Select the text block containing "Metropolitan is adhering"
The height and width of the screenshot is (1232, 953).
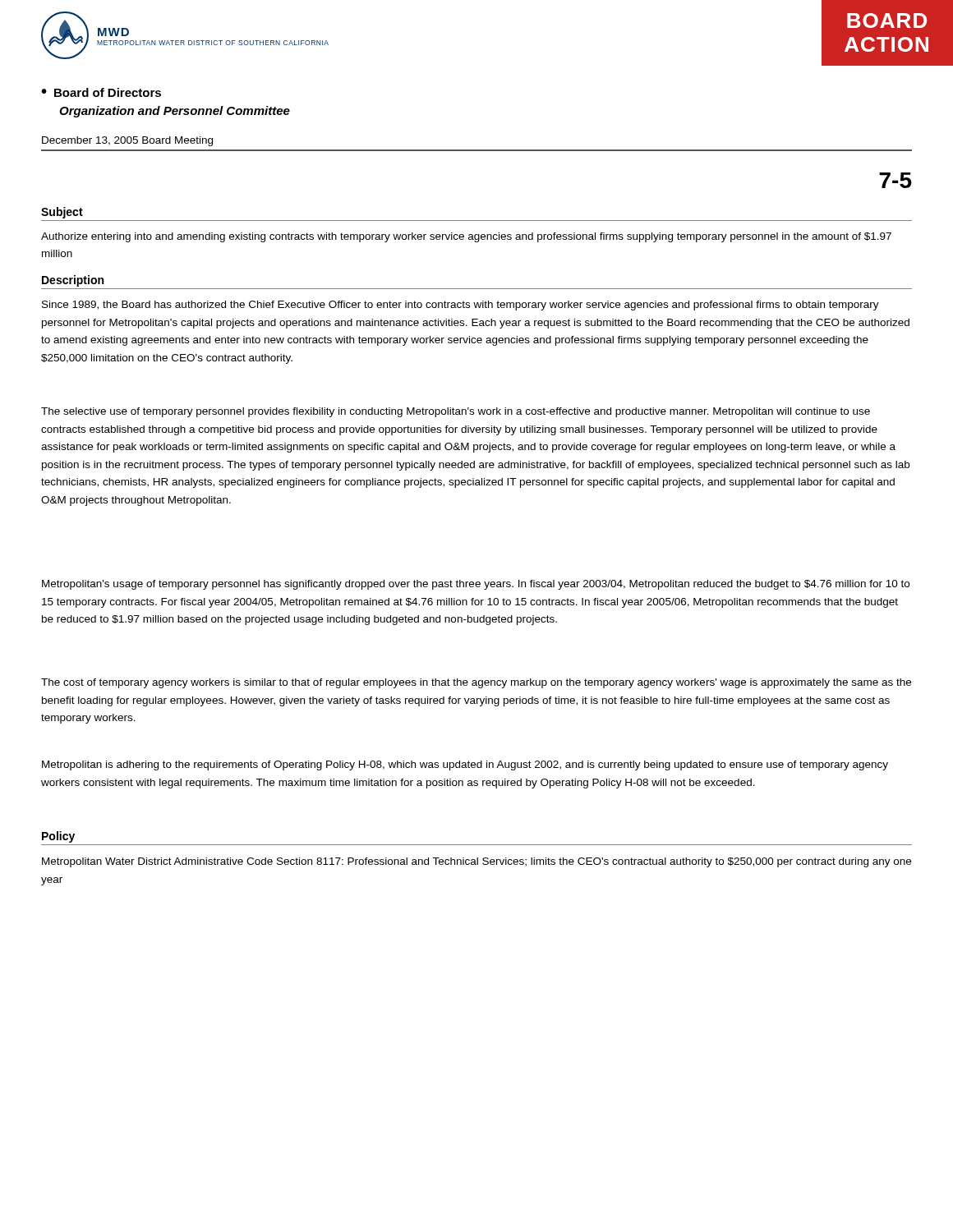[465, 773]
